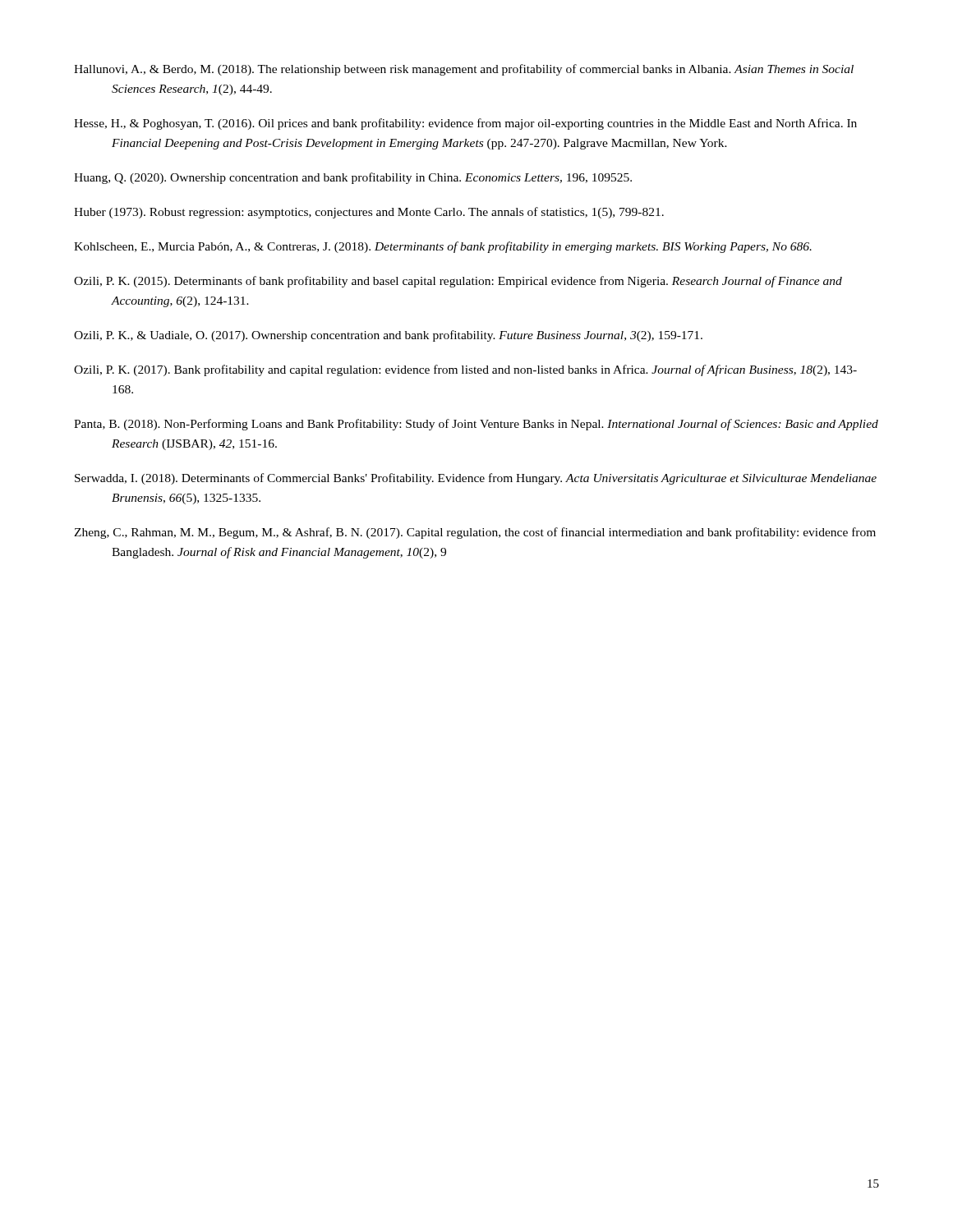This screenshot has width=953, height=1232.
Task: Locate the block of text that opens with "Huber (1973). Robust regression: asymptotics, conjectures and Monte"
Action: click(x=369, y=212)
